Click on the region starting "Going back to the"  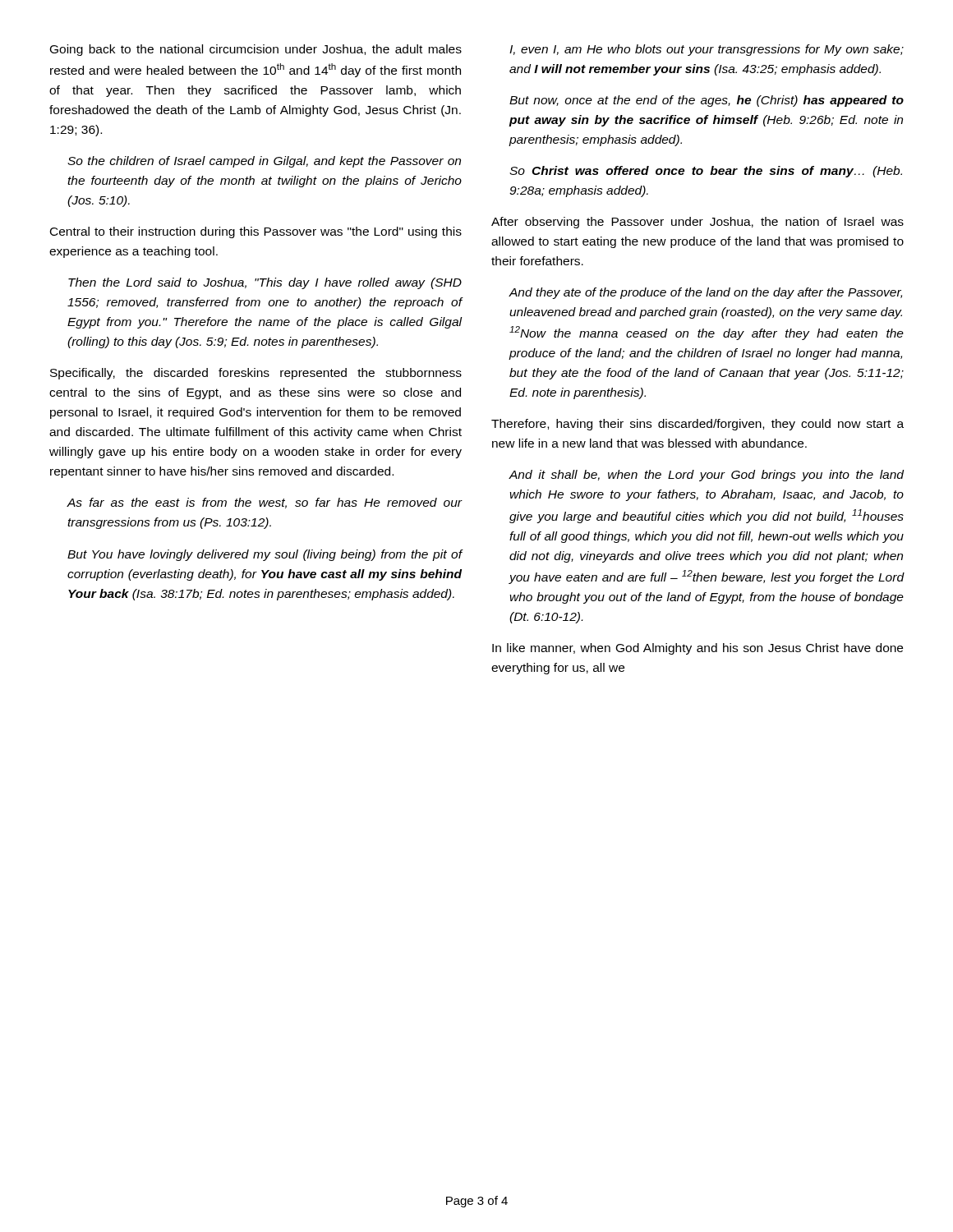(x=255, y=89)
